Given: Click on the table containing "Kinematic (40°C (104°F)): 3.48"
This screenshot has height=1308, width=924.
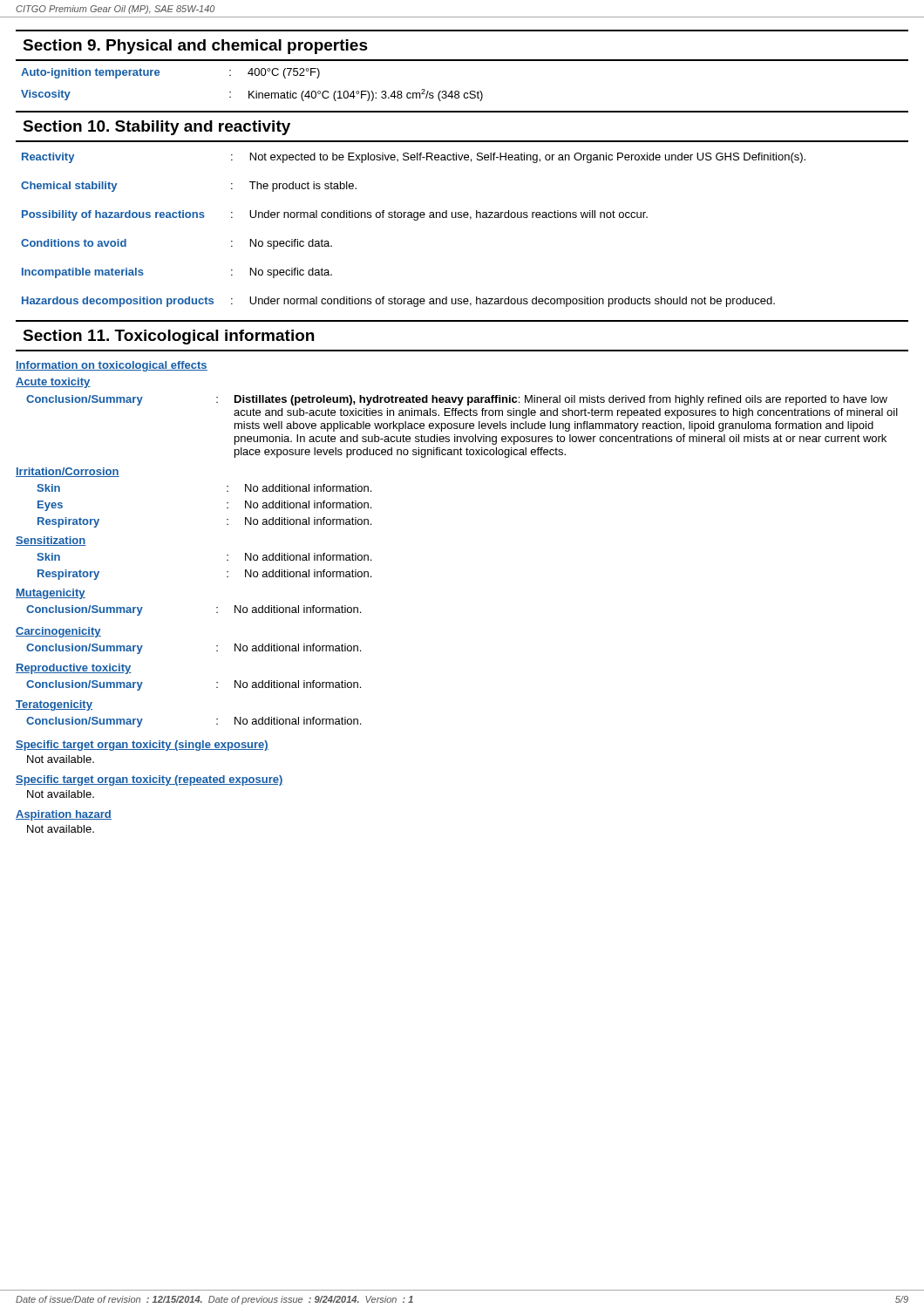Looking at the screenshot, I should [x=462, y=83].
